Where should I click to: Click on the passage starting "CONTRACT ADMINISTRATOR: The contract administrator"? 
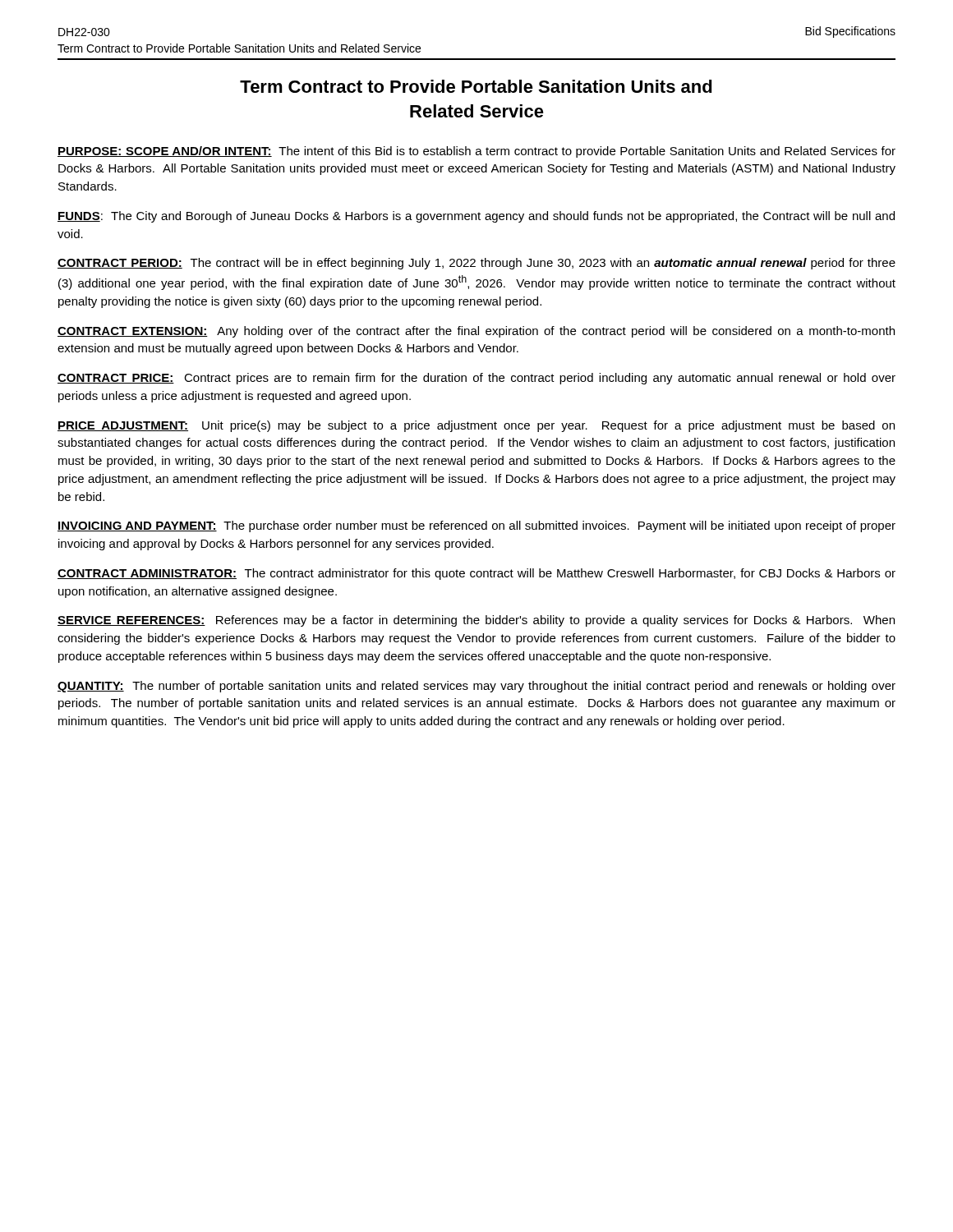476,582
